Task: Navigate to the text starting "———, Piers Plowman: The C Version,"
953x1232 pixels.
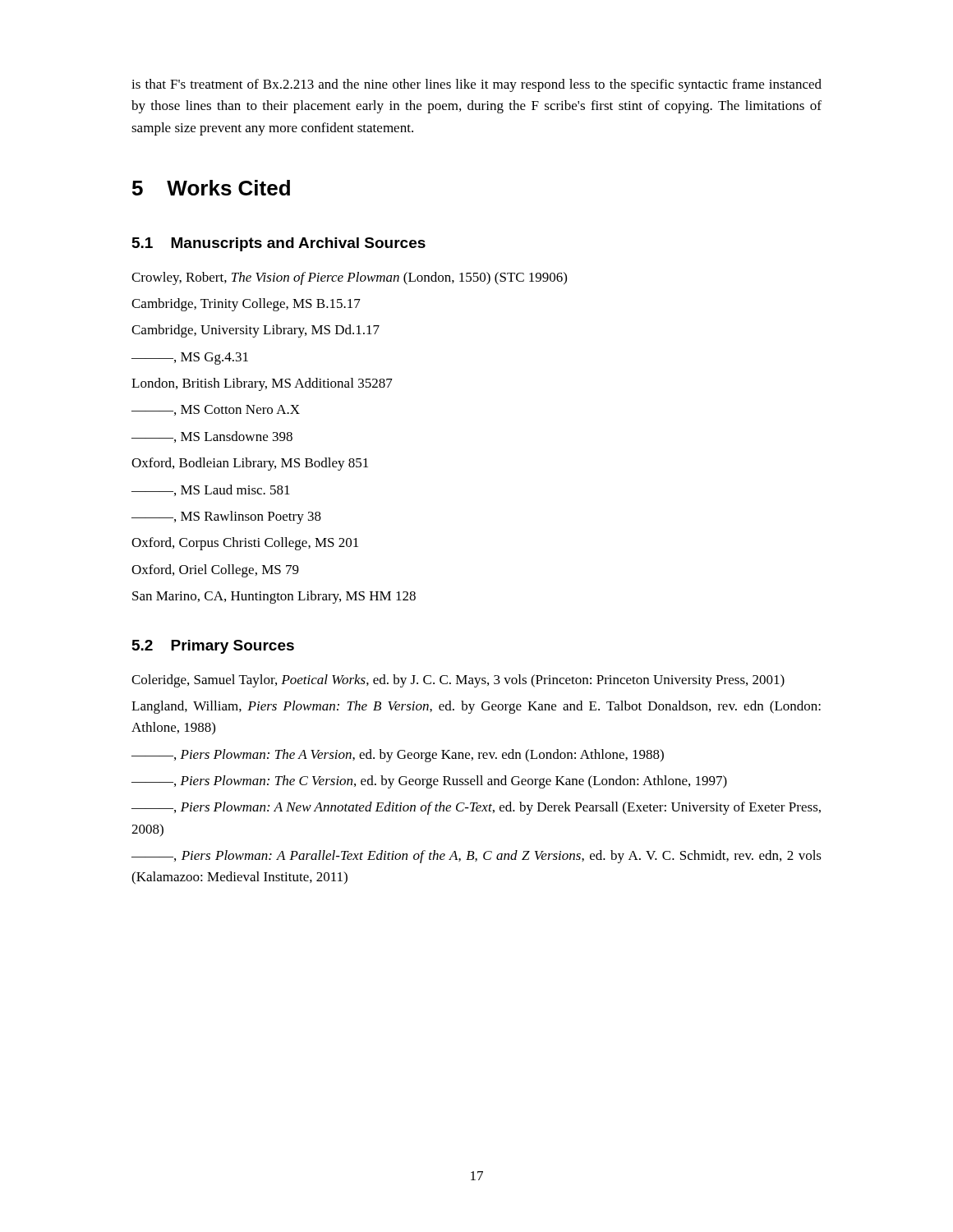Action: 429,781
